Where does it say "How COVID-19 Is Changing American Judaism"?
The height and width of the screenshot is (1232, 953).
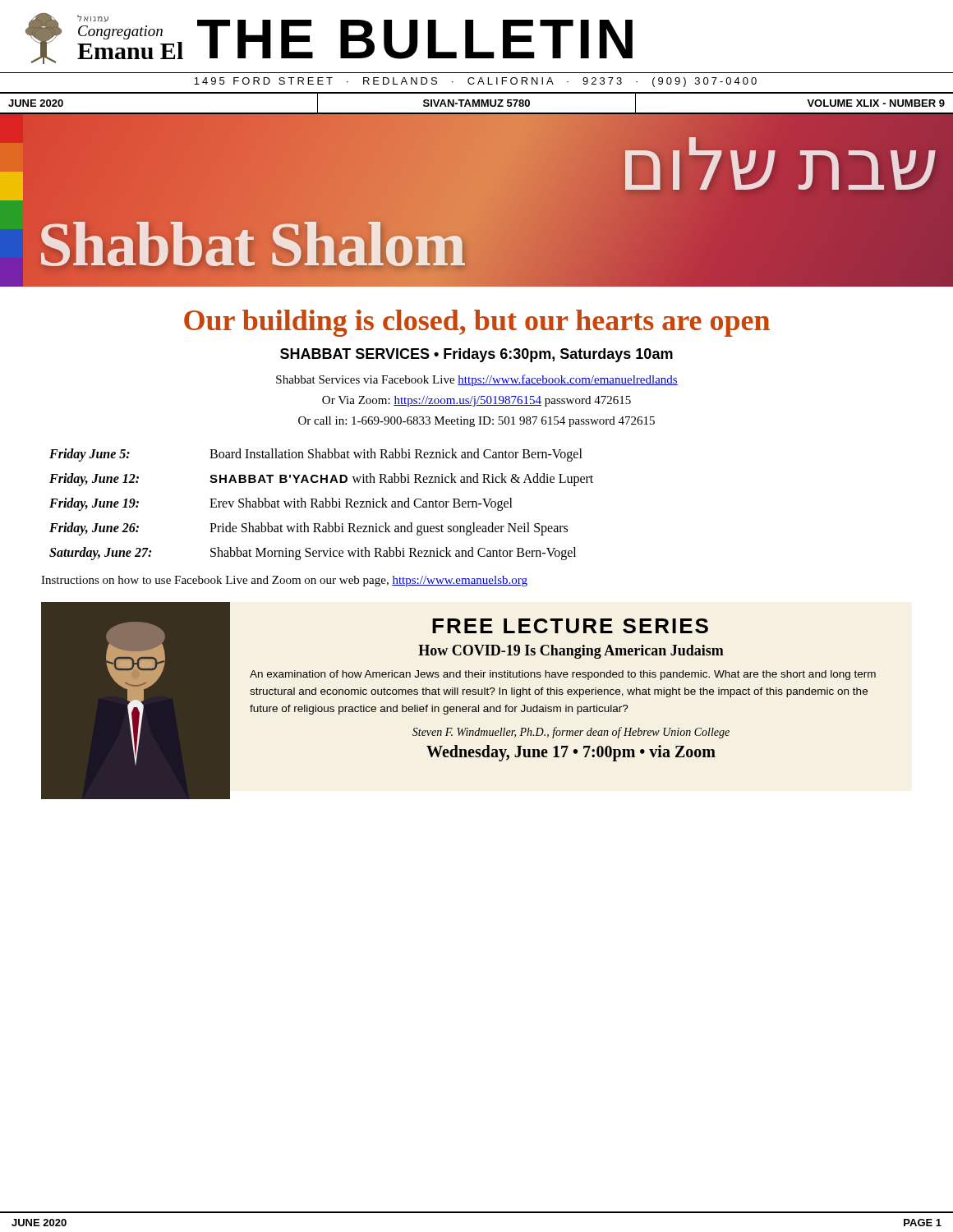tap(571, 651)
